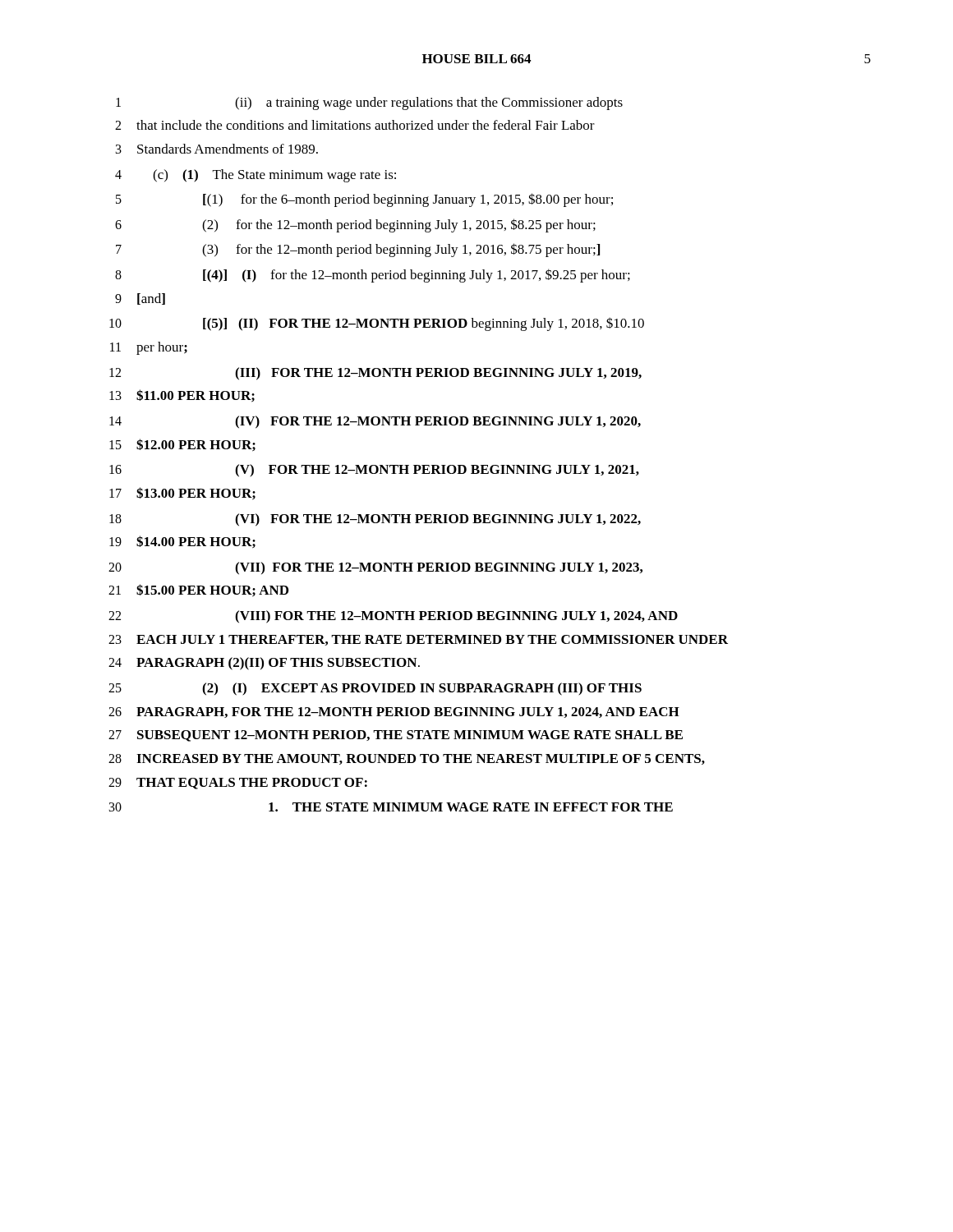The image size is (953, 1232).
Task: Select the text block starting "5 [(1) for the 6–month period beginning January"
Action: (x=476, y=200)
